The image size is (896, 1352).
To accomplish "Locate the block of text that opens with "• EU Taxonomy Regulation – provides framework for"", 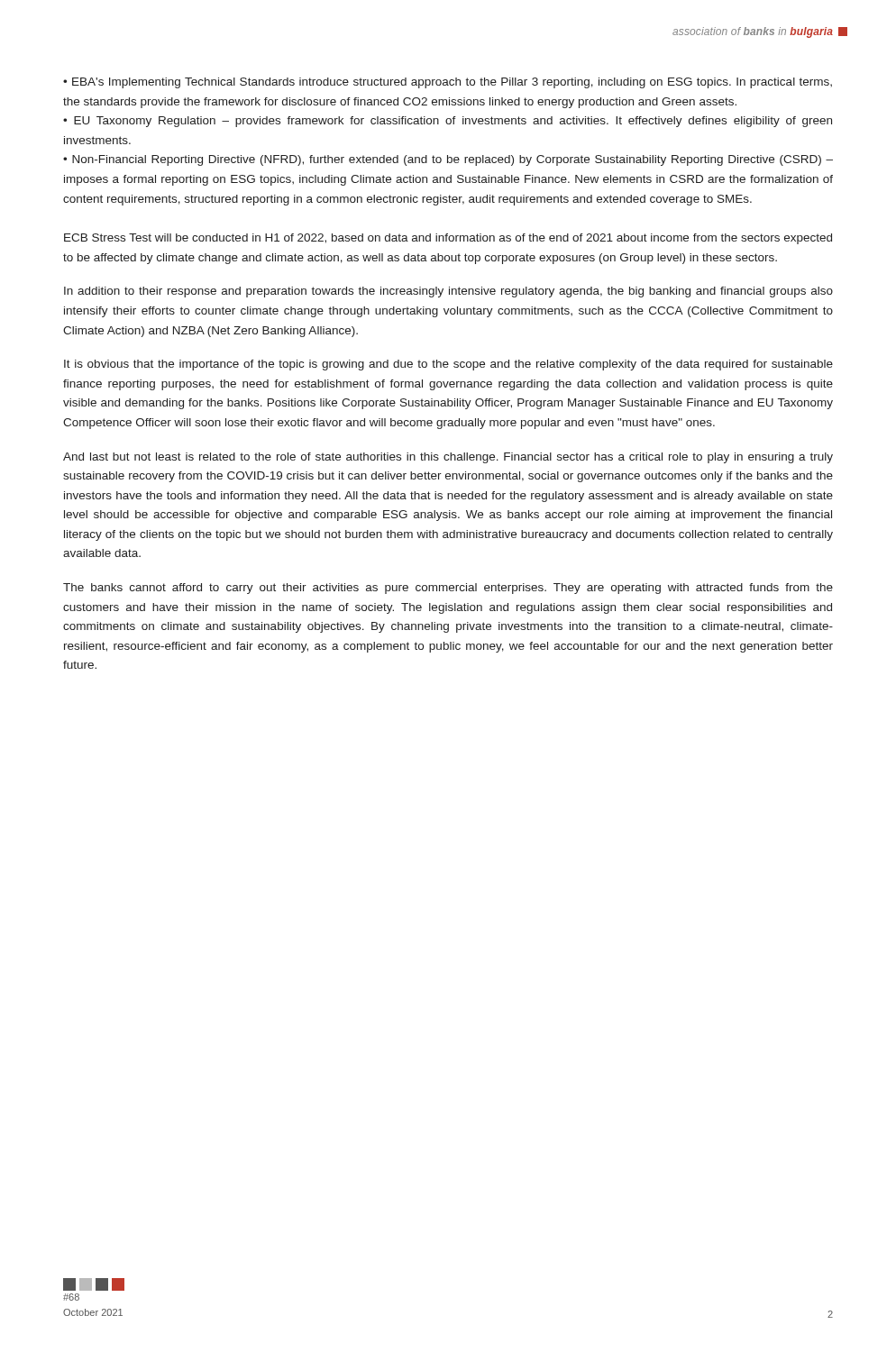I will [448, 130].
